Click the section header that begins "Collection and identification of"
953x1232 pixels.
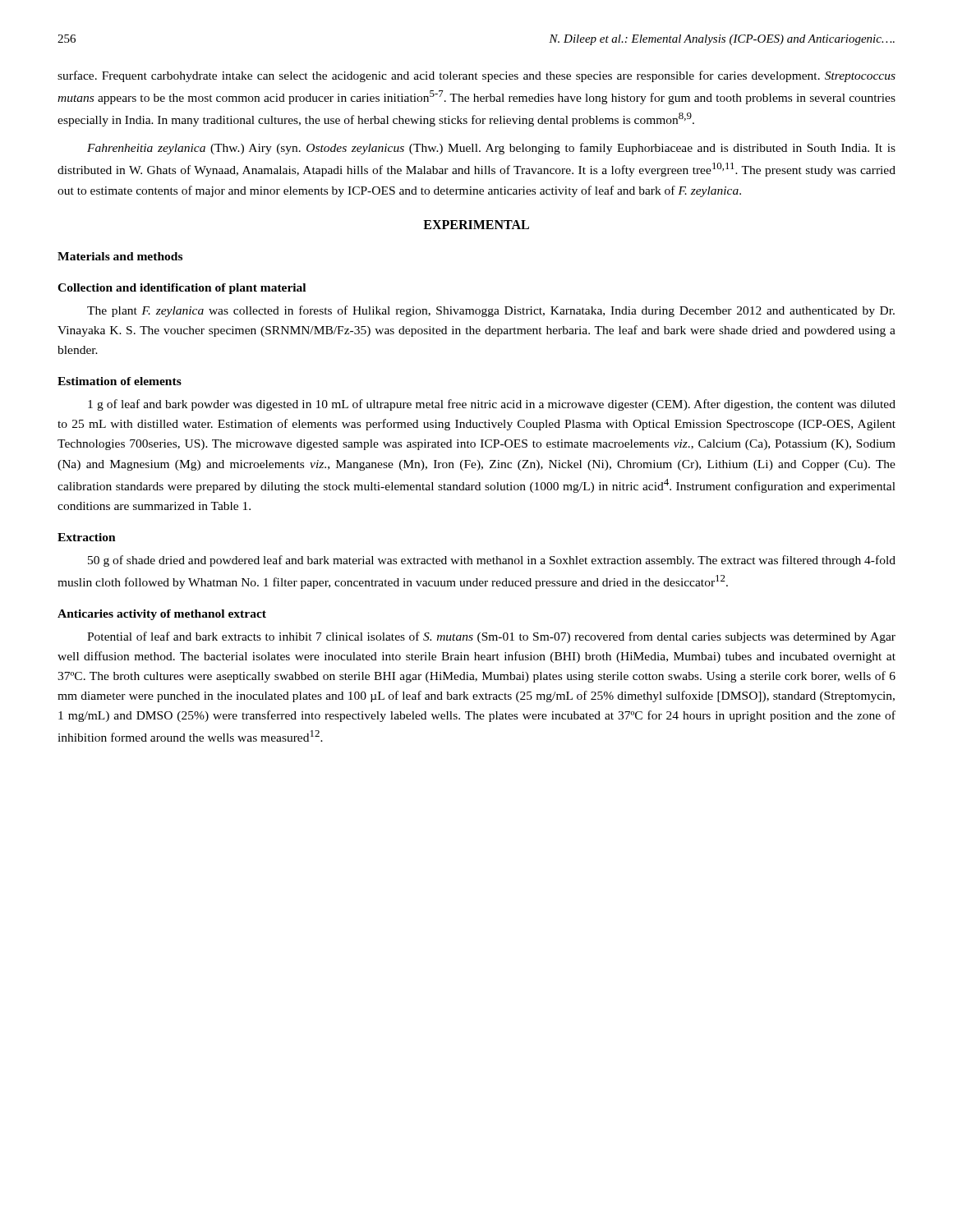pyautogui.click(x=182, y=289)
